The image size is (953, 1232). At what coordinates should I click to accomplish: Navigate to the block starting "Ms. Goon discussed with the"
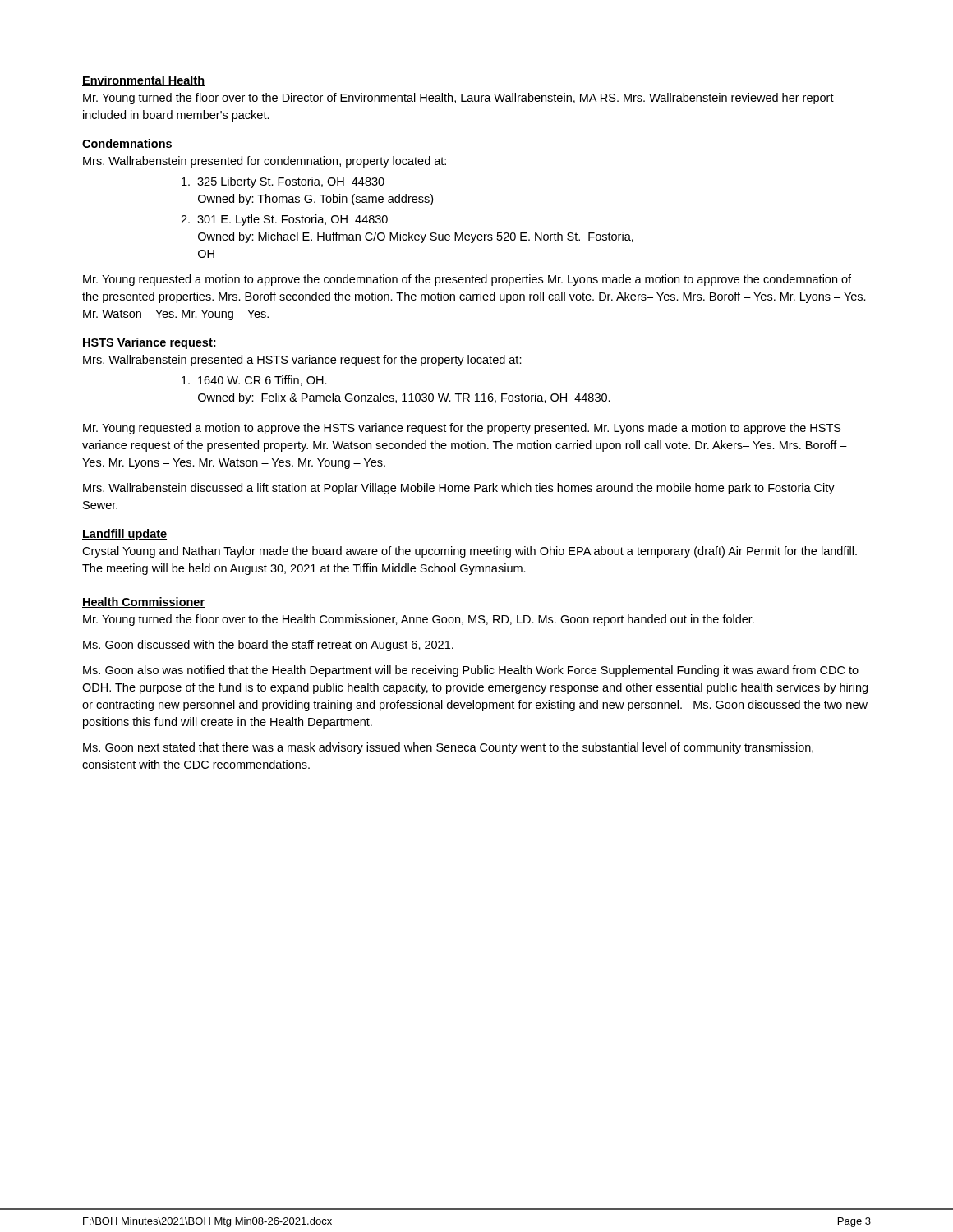coord(268,645)
